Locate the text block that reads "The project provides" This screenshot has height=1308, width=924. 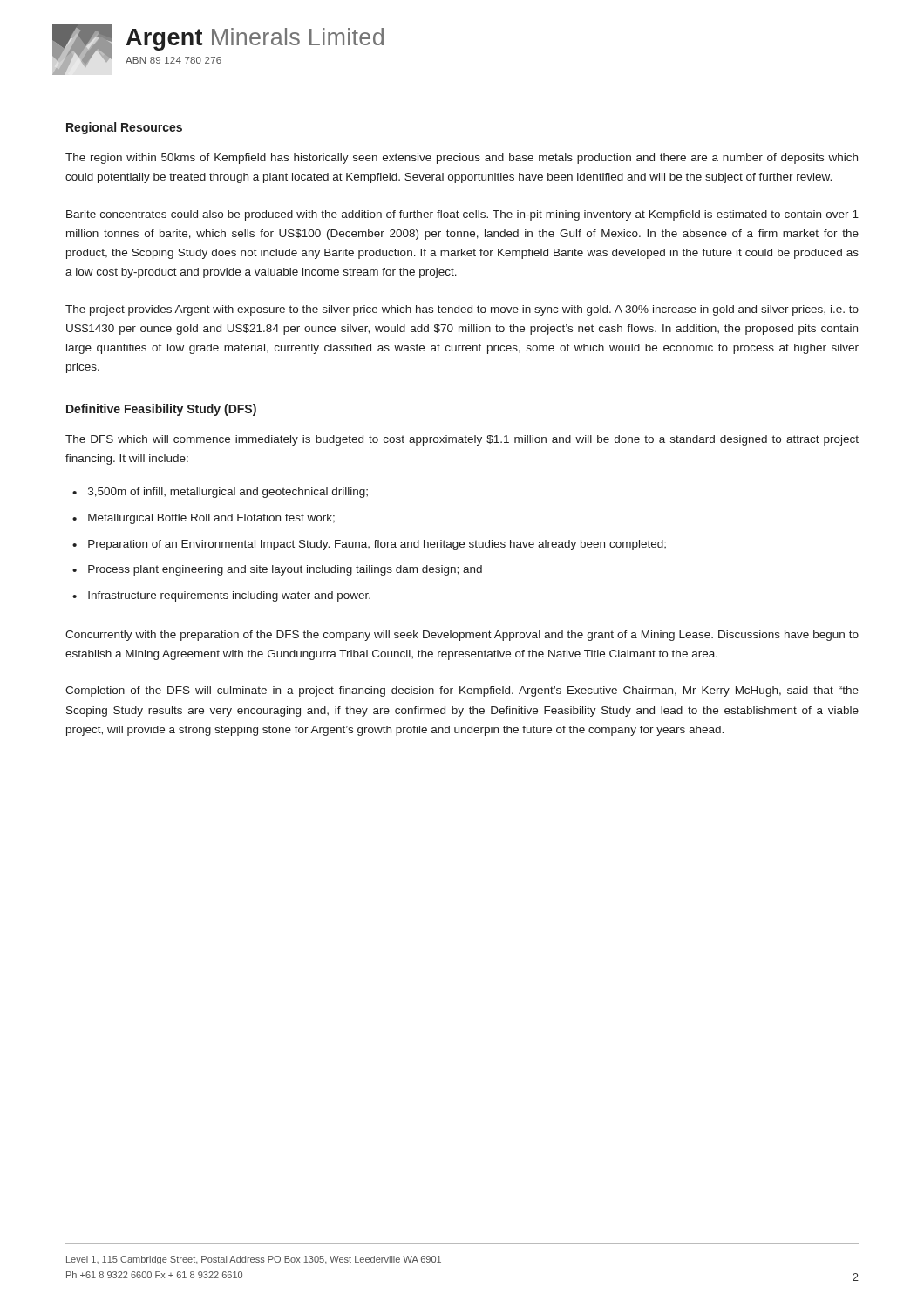462,338
